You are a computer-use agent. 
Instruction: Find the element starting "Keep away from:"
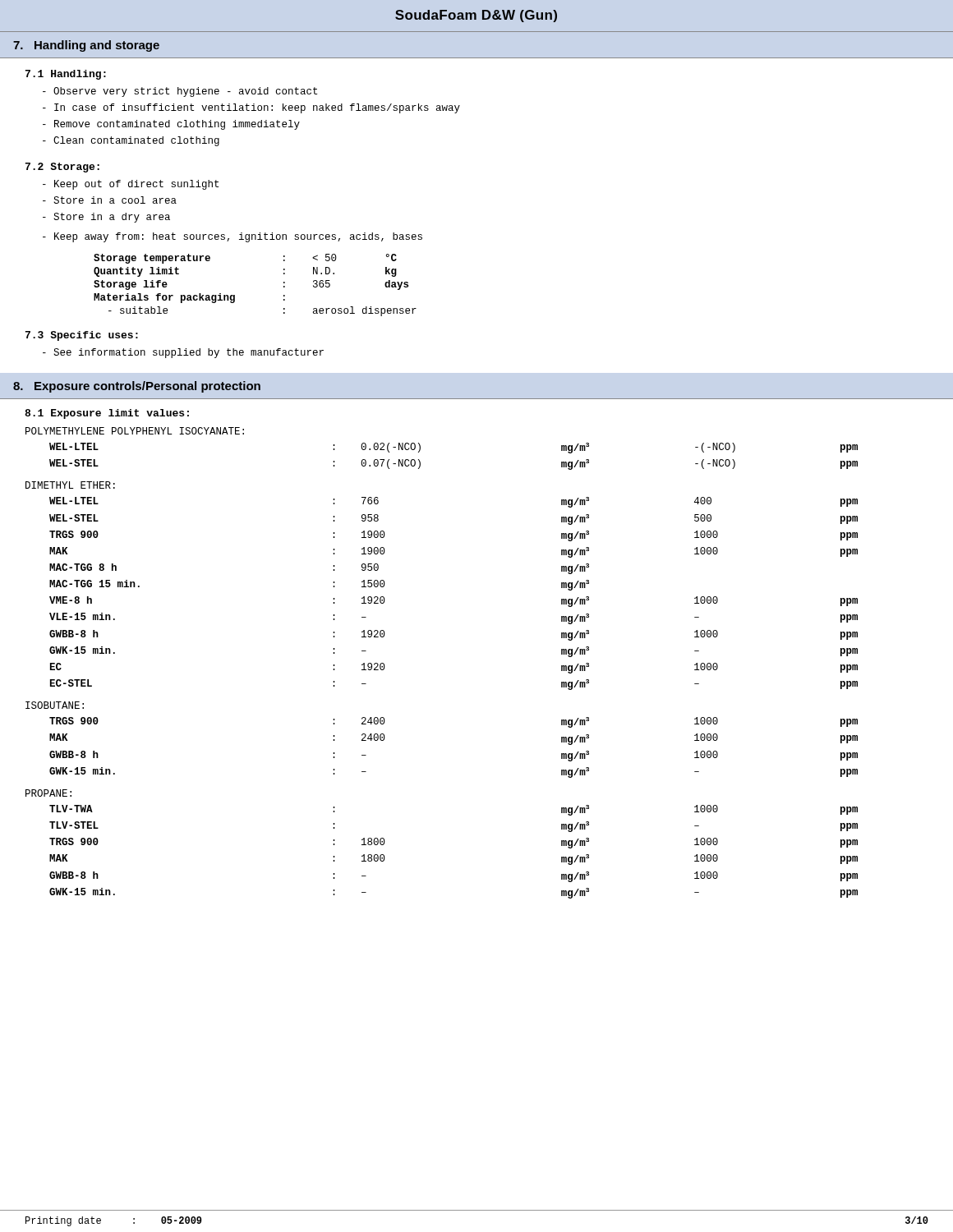pyautogui.click(x=232, y=237)
